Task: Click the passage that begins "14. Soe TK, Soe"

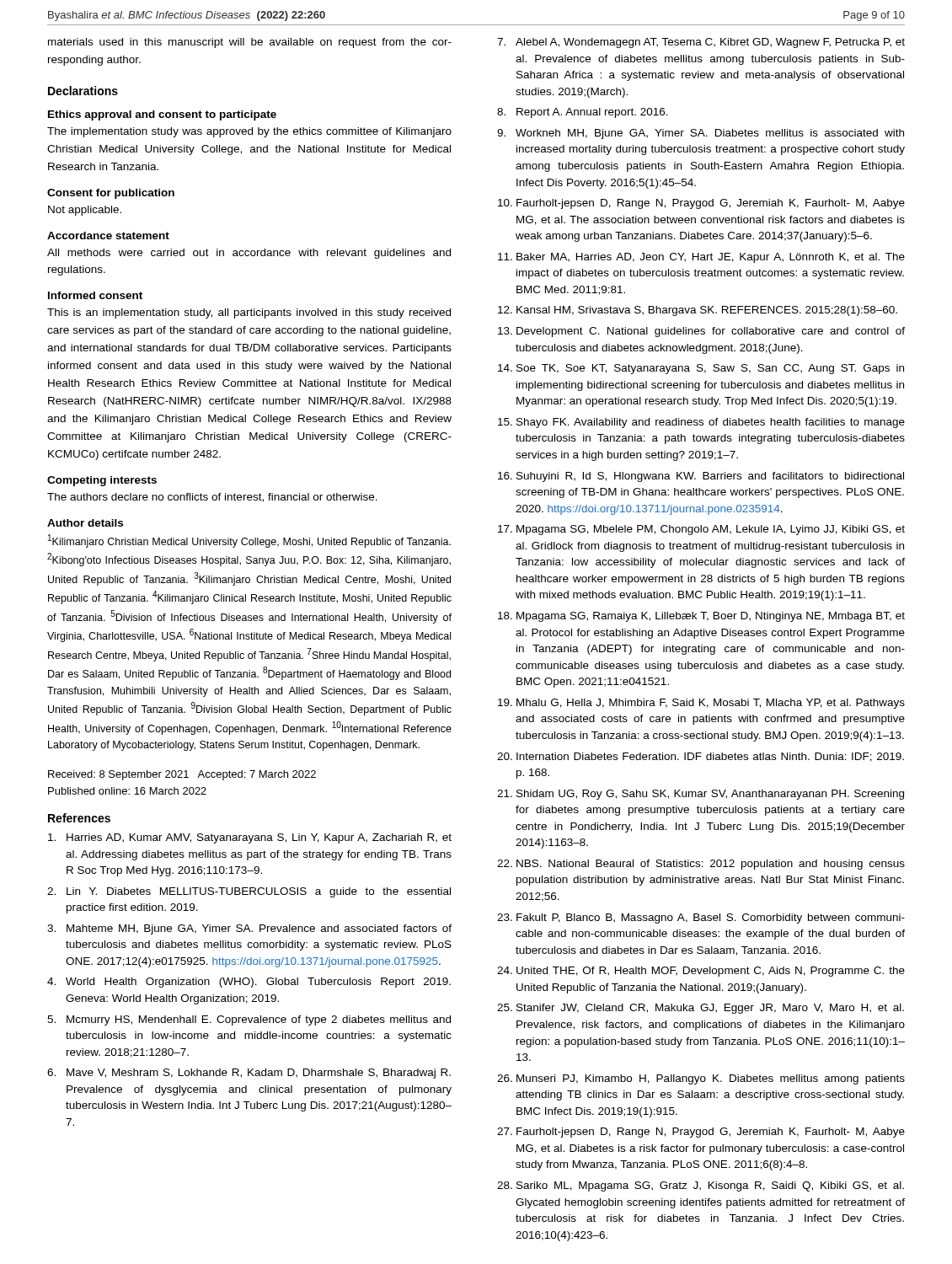Action: click(x=701, y=385)
